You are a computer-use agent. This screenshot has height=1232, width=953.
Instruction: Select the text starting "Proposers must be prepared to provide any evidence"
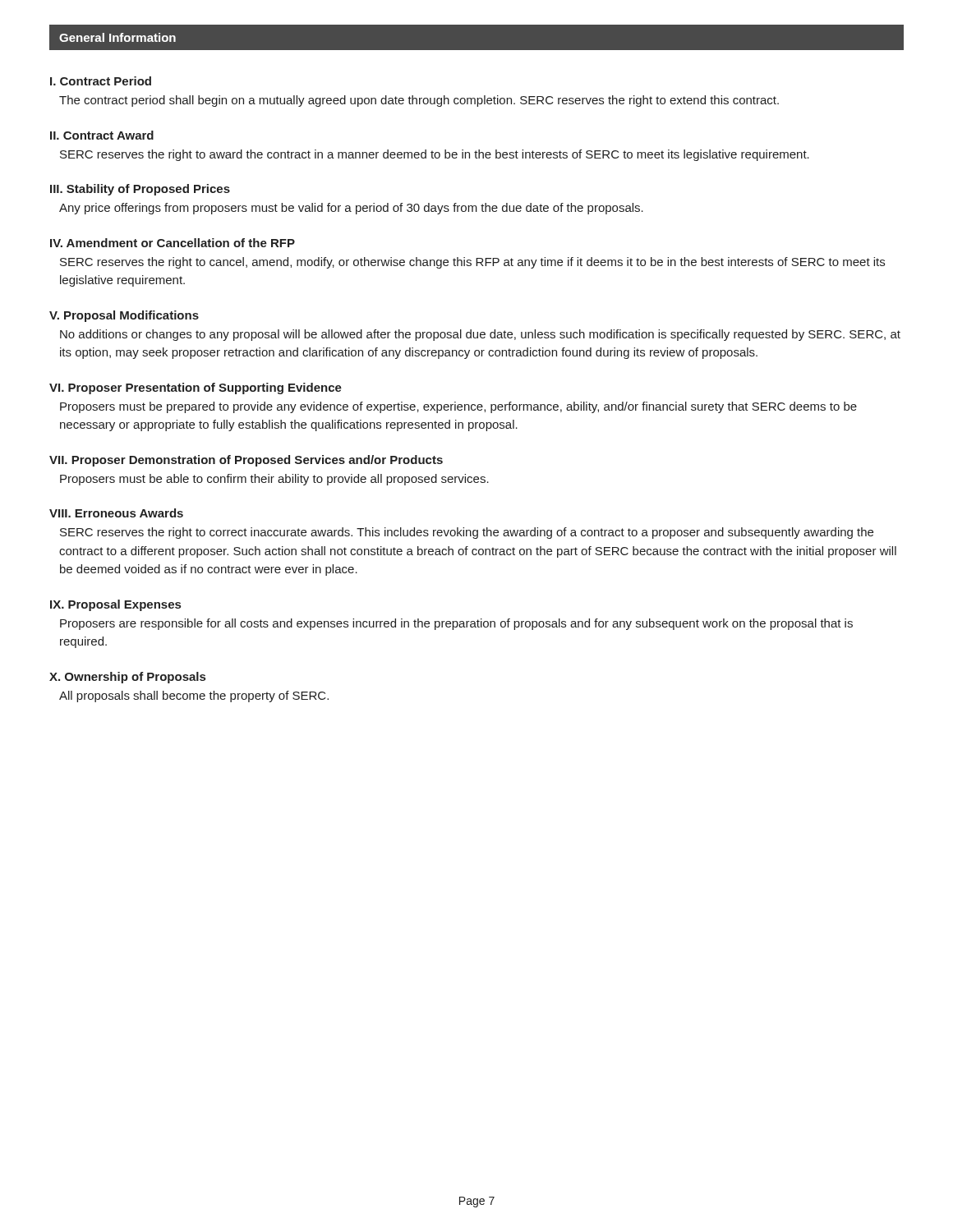tap(458, 415)
